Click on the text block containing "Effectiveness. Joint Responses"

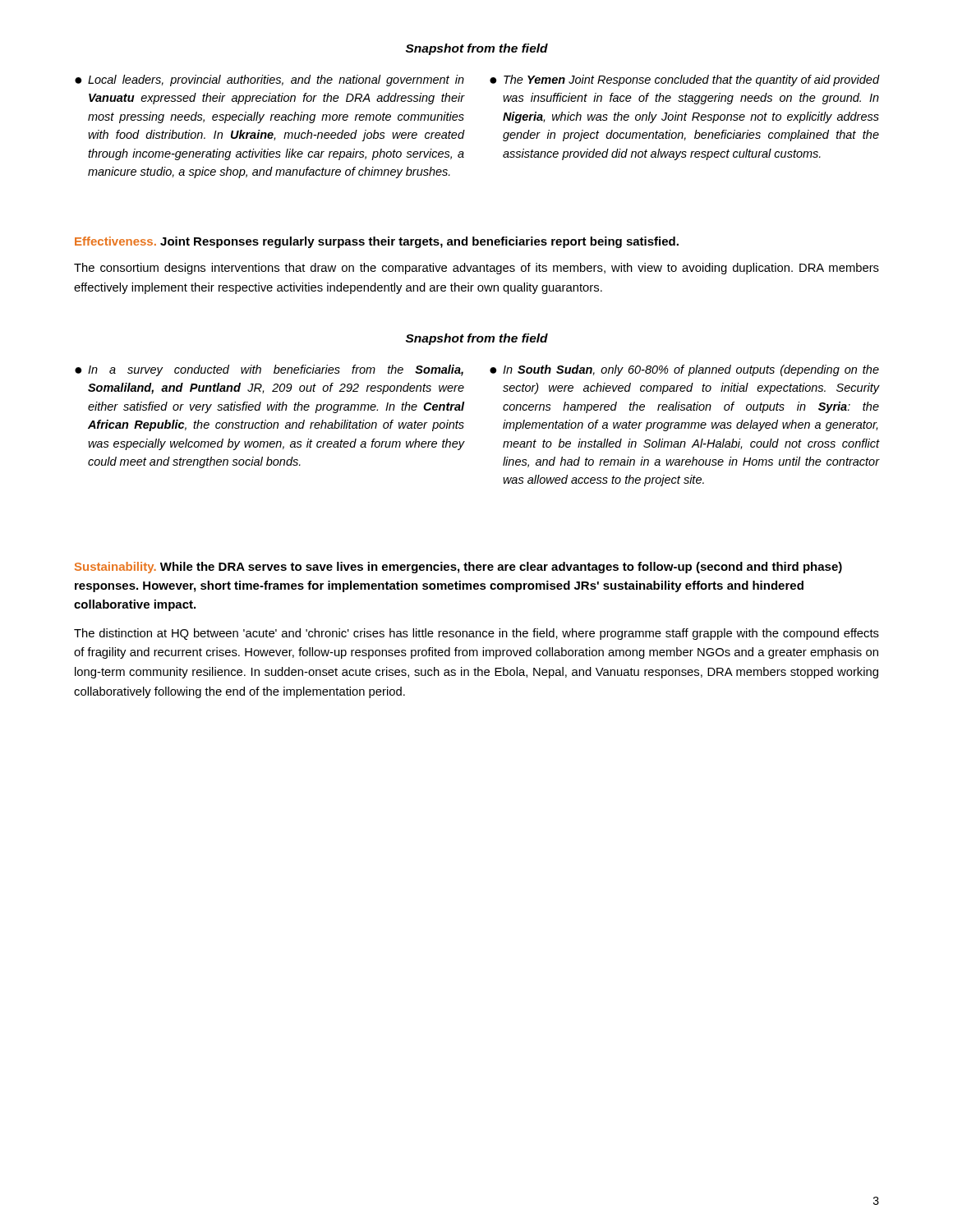[x=377, y=241]
